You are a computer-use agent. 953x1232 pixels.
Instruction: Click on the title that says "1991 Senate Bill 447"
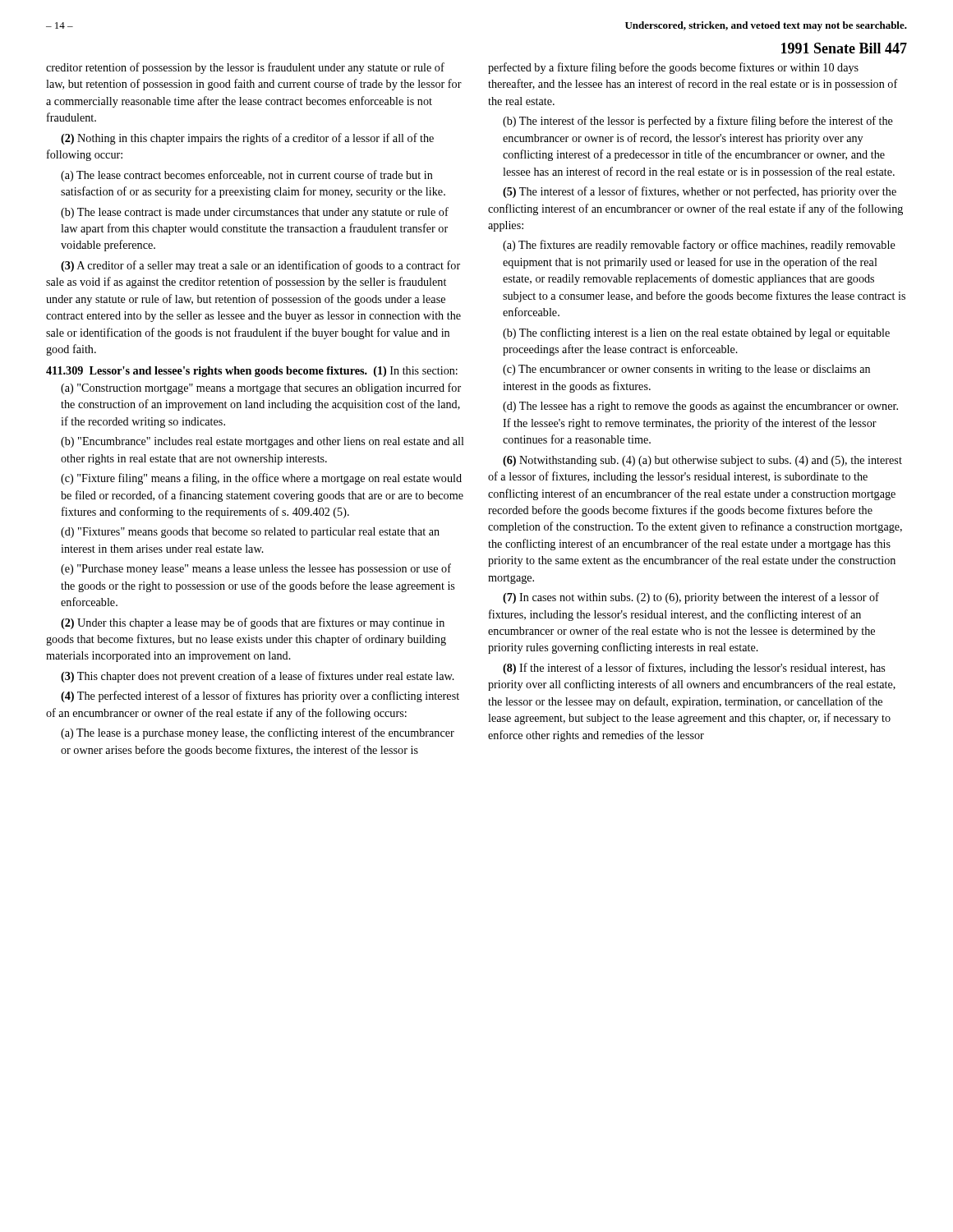coord(844,48)
